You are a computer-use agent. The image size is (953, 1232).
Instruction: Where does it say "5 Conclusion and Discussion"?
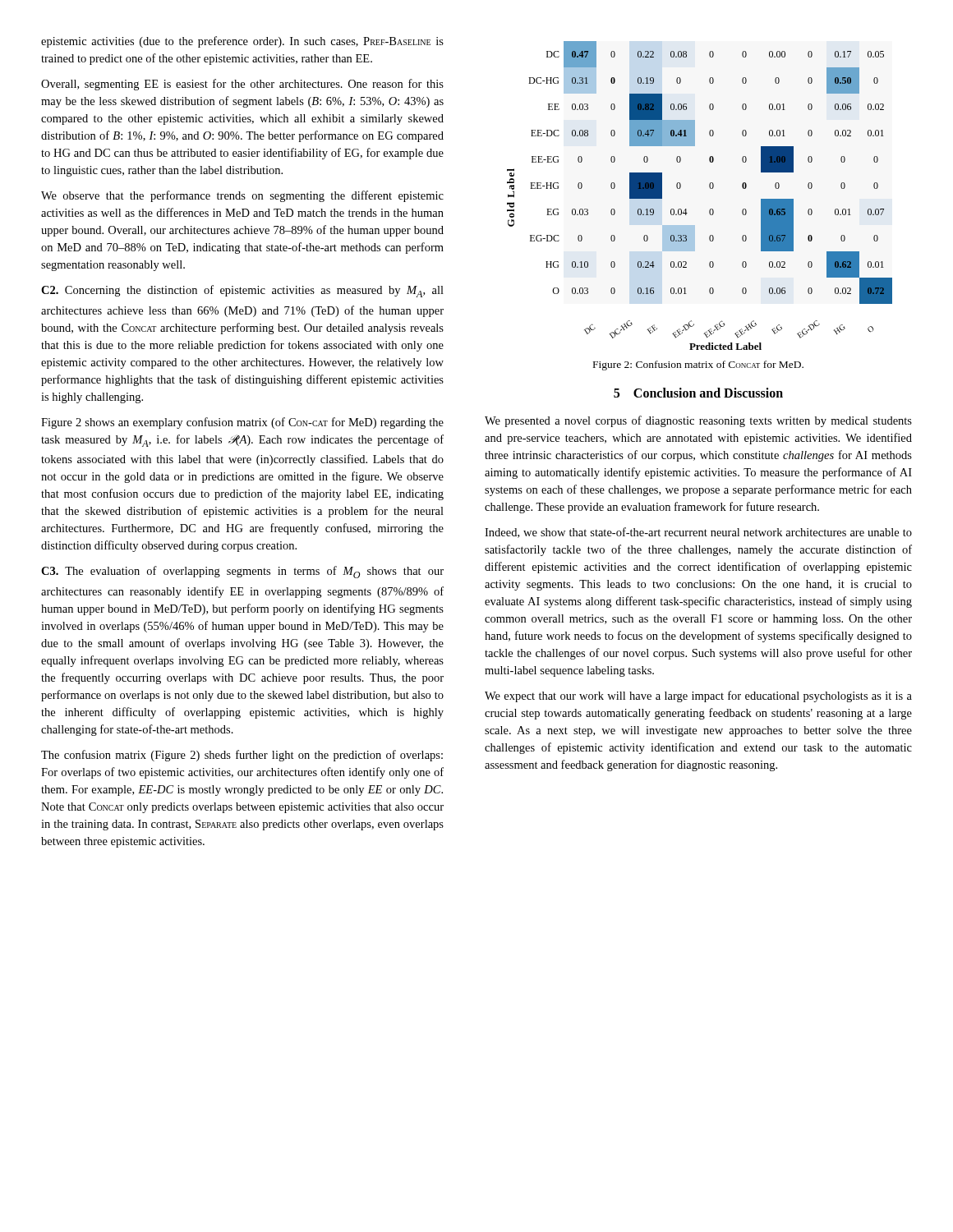698,393
